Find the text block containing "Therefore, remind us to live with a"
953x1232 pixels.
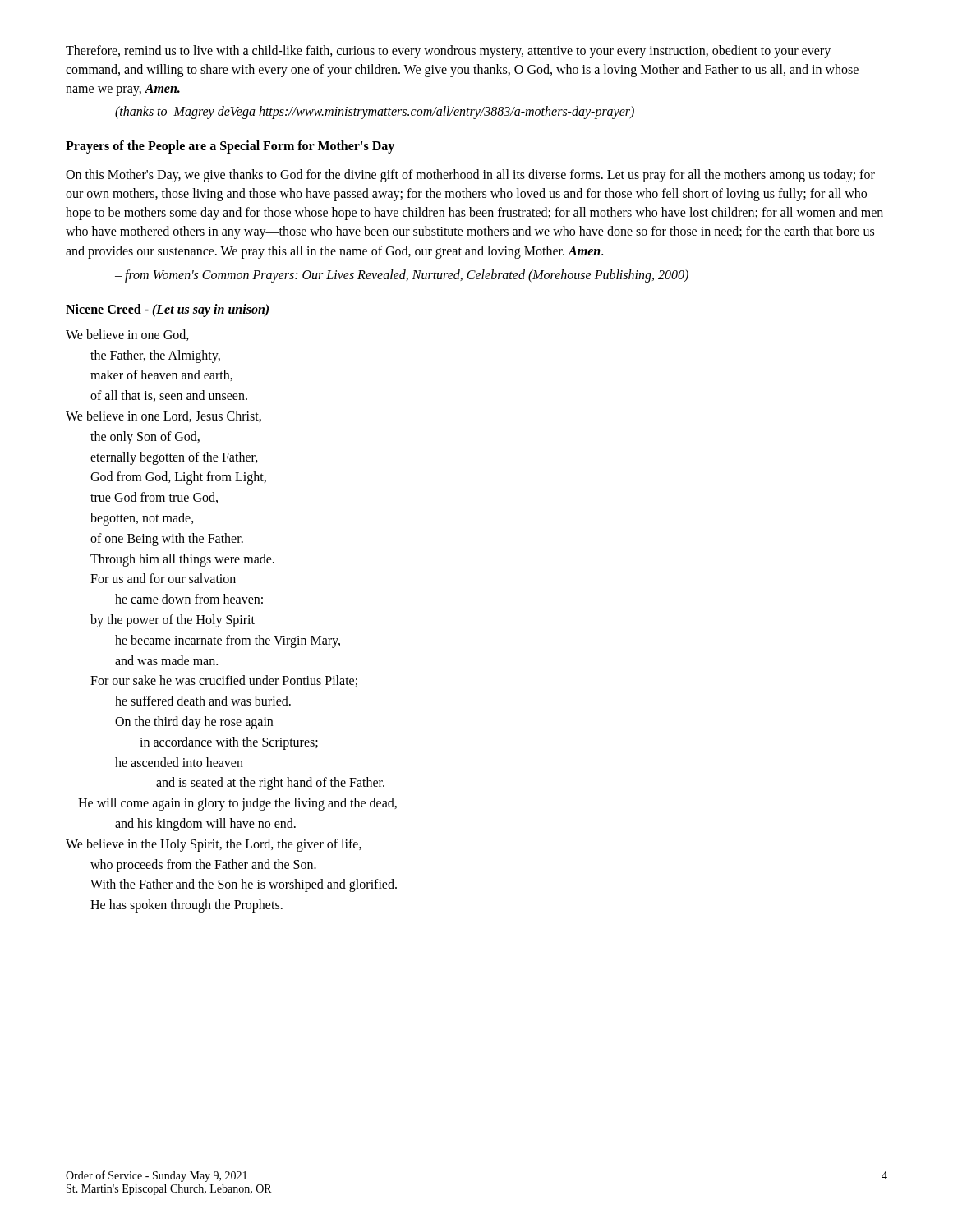click(x=462, y=70)
